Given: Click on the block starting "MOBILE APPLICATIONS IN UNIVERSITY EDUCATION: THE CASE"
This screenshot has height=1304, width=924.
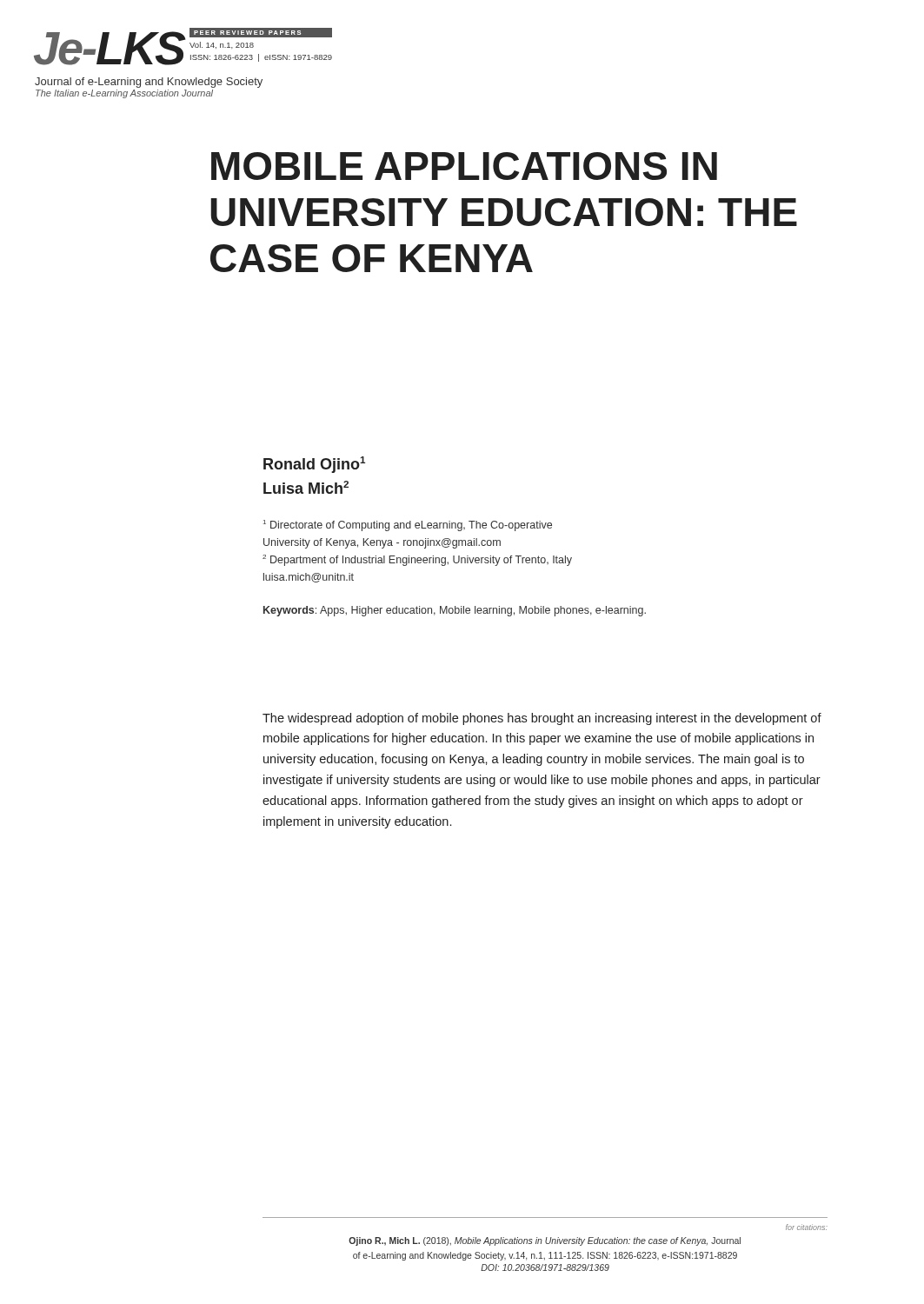Looking at the screenshot, I should click(x=522, y=212).
